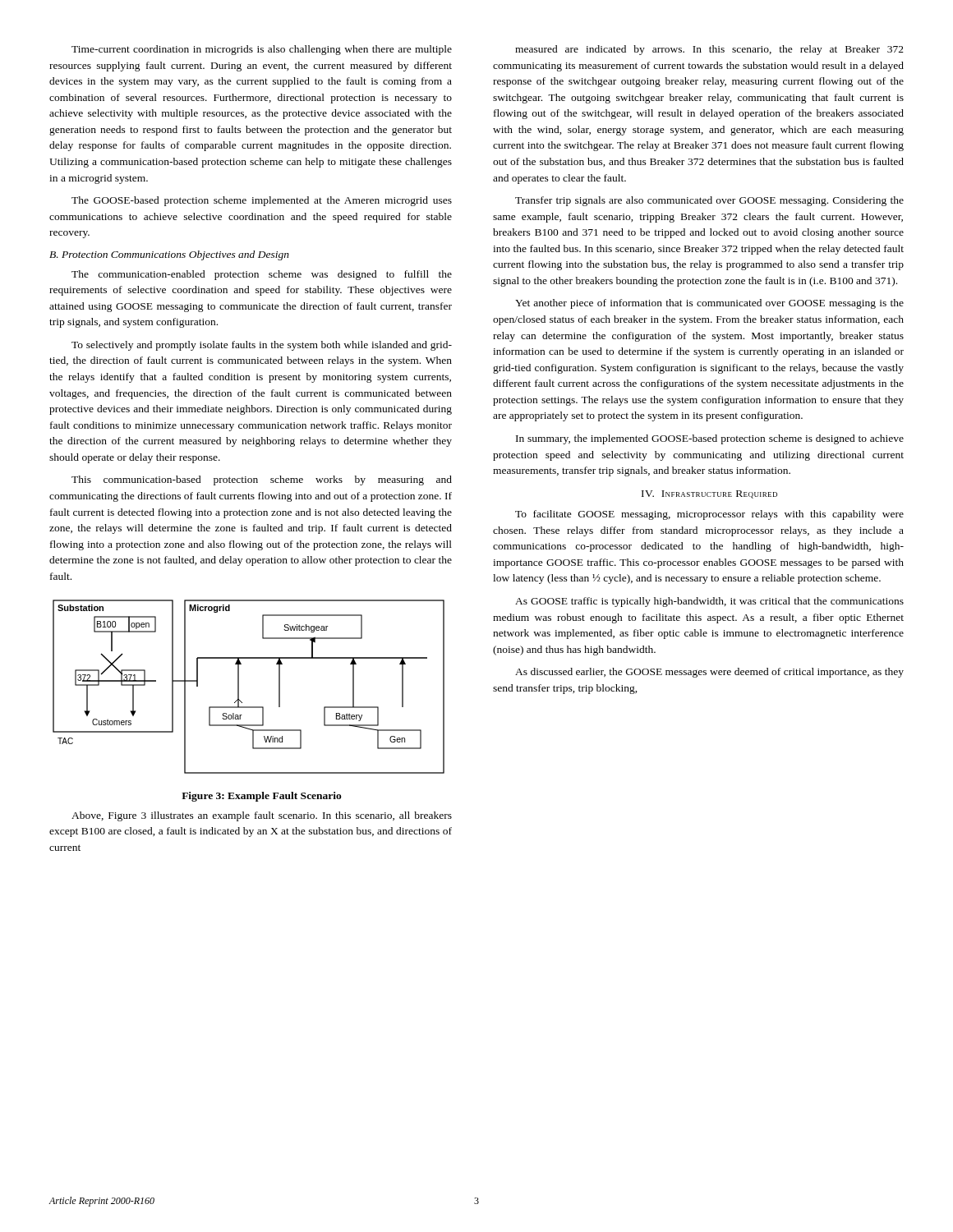Viewport: 953px width, 1232px height.
Task: Point to the block beginning "To facilitate GOOSE messaging, microprocessor relays"
Action: point(698,546)
